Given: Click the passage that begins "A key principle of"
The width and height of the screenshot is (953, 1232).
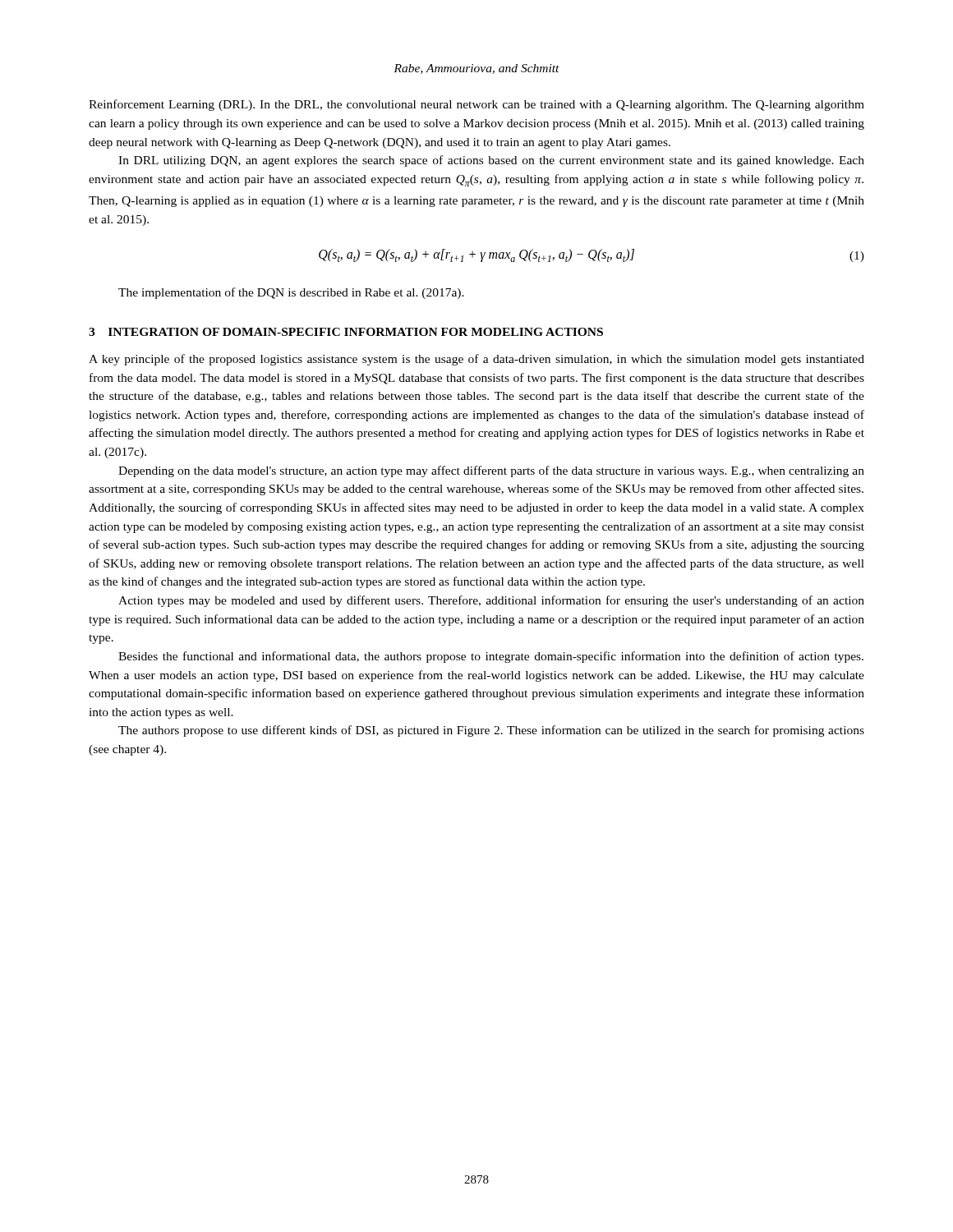Looking at the screenshot, I should click(x=476, y=405).
